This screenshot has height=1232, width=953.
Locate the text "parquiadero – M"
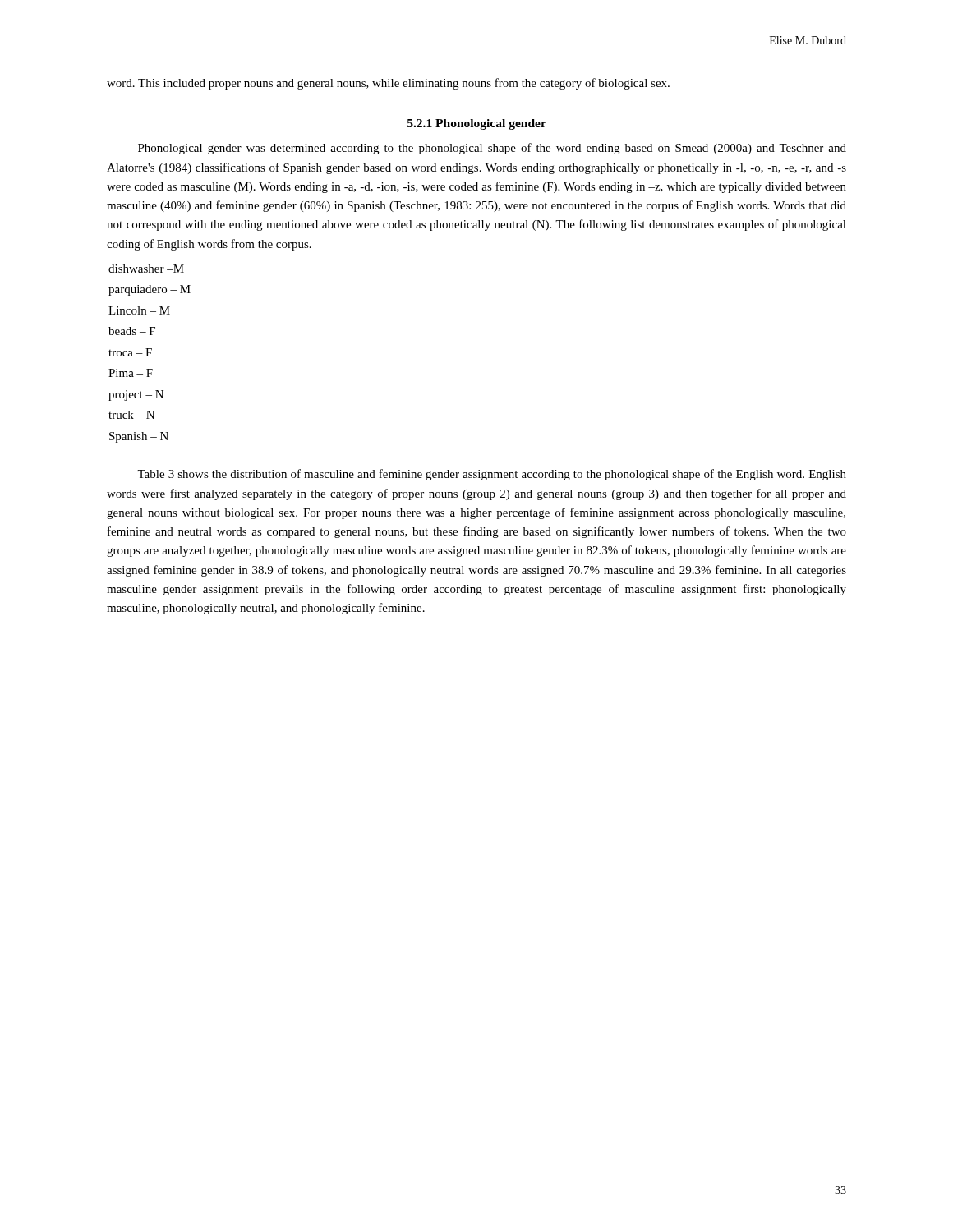click(150, 289)
